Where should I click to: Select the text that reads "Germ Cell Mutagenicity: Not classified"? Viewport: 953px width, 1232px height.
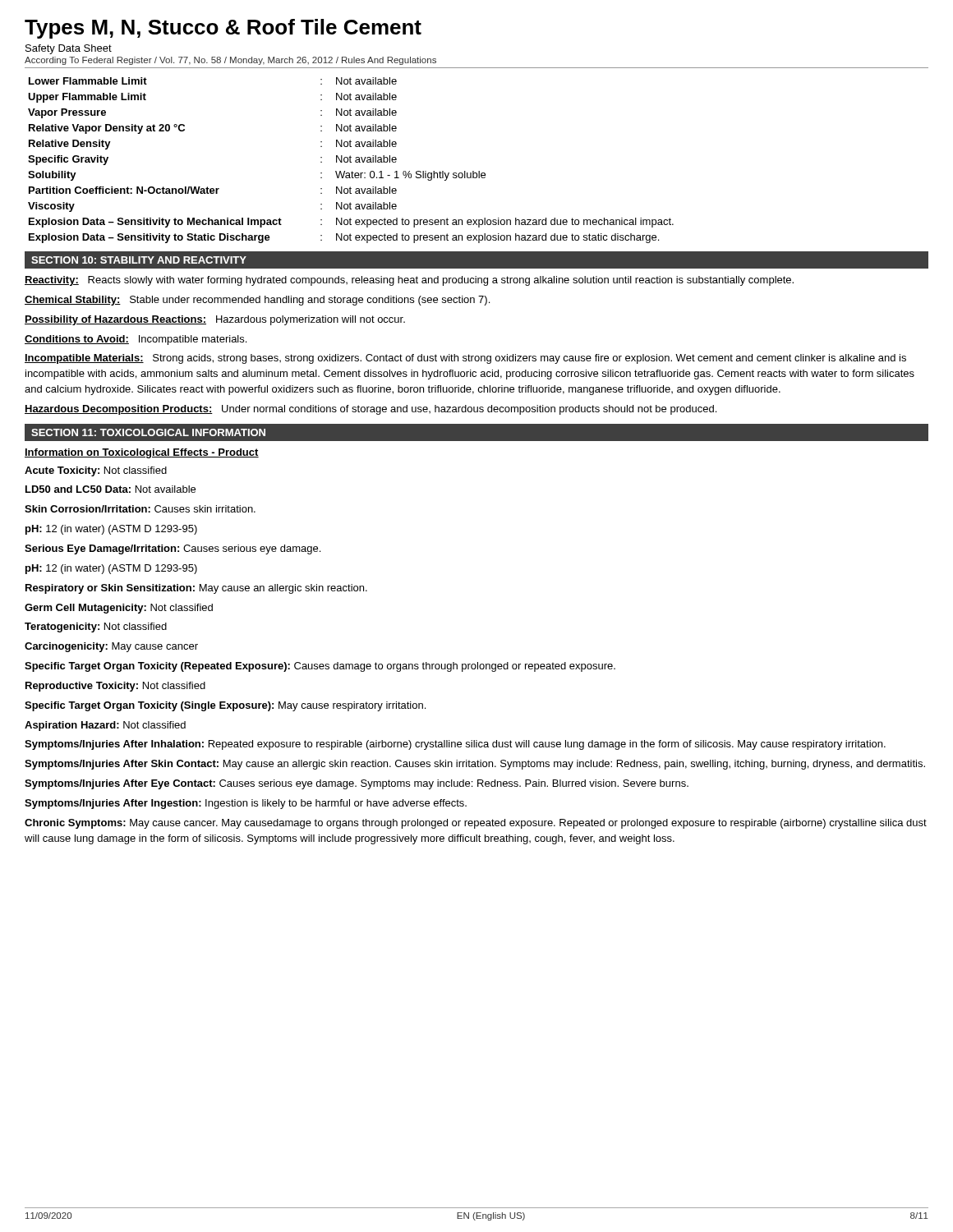point(119,609)
